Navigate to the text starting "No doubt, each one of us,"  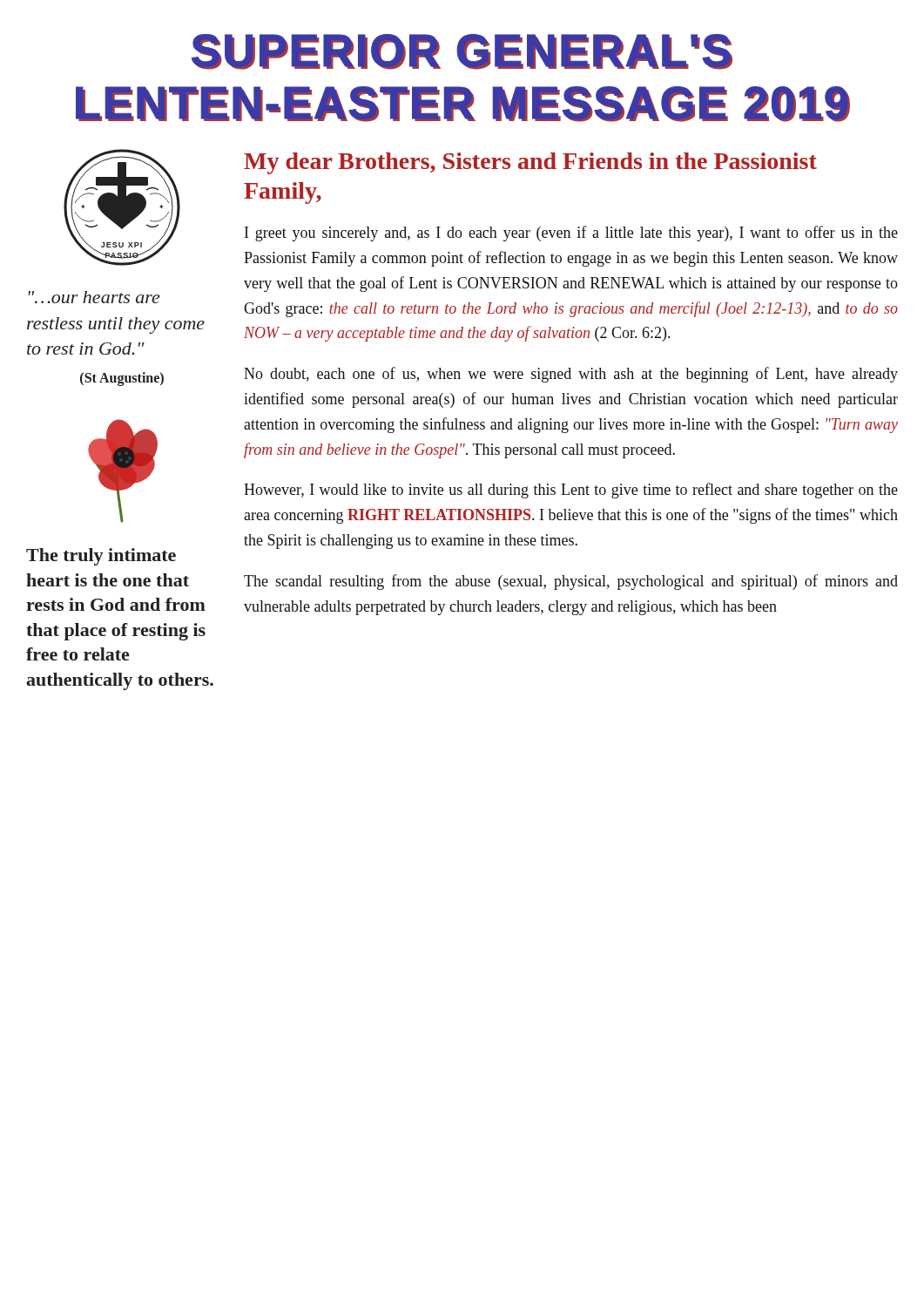(x=571, y=412)
